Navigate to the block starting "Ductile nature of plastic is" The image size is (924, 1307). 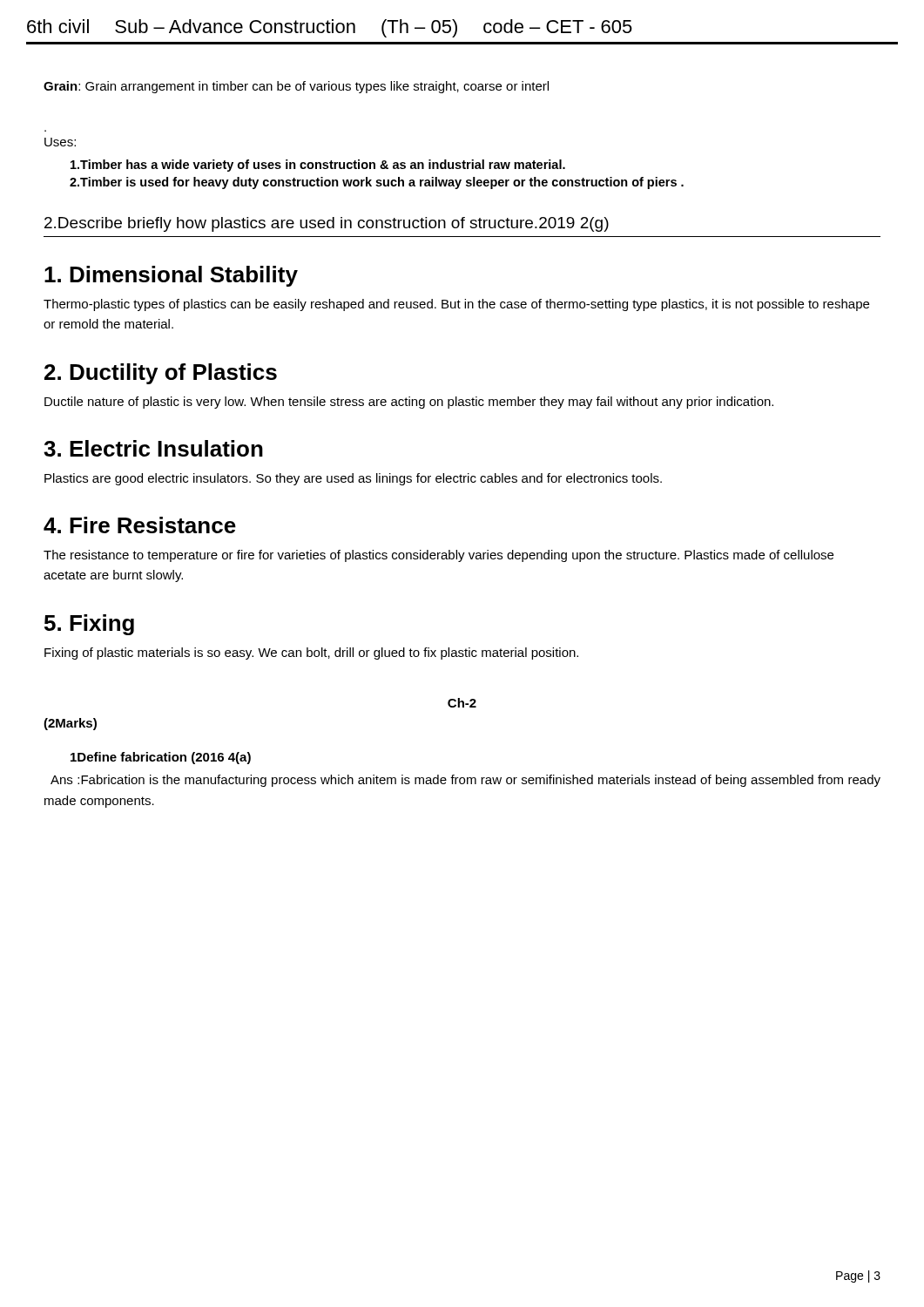coord(409,401)
